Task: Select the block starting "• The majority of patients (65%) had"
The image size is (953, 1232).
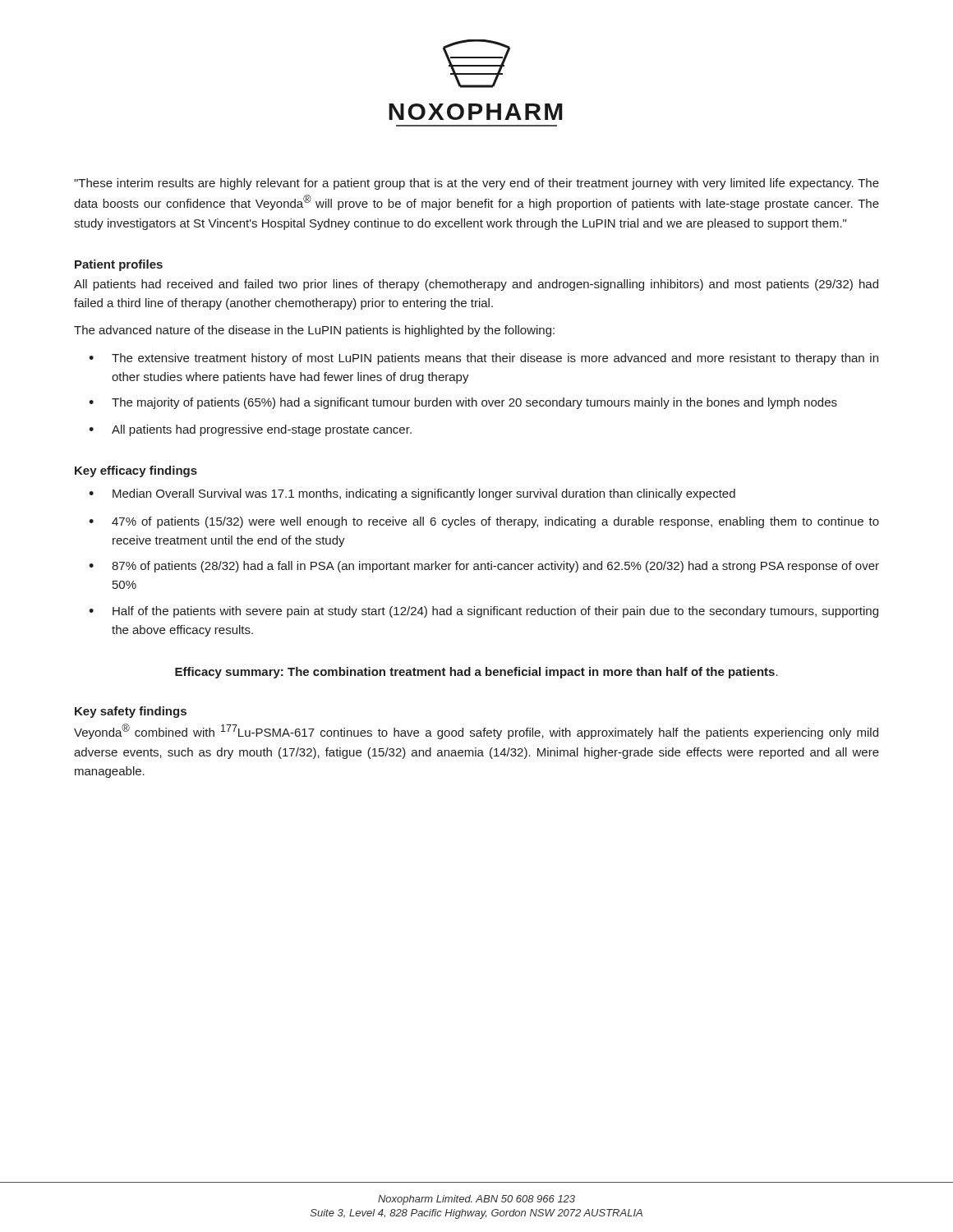Action: point(484,403)
